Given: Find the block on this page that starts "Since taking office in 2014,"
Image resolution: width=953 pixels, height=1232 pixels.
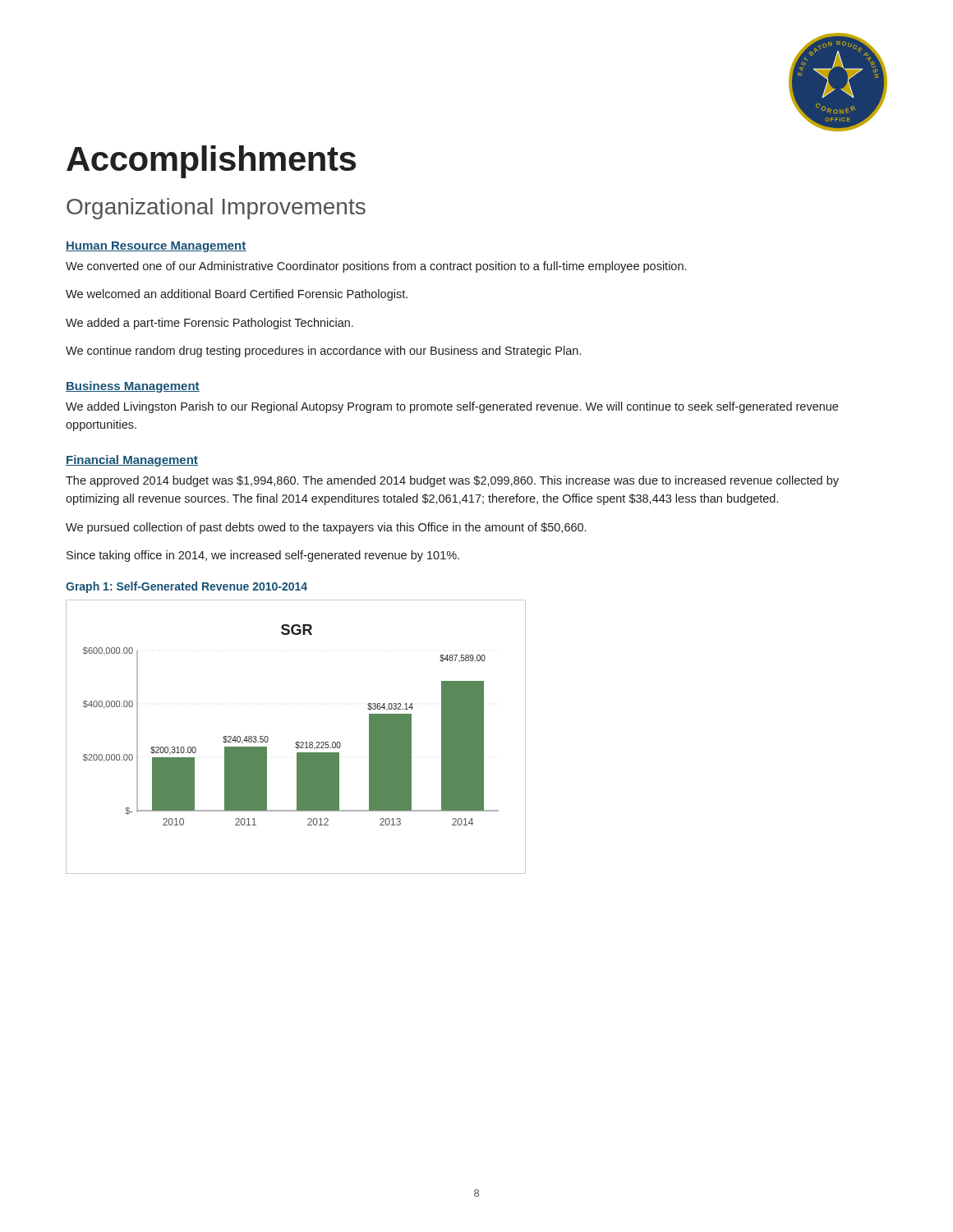Looking at the screenshot, I should tap(263, 556).
